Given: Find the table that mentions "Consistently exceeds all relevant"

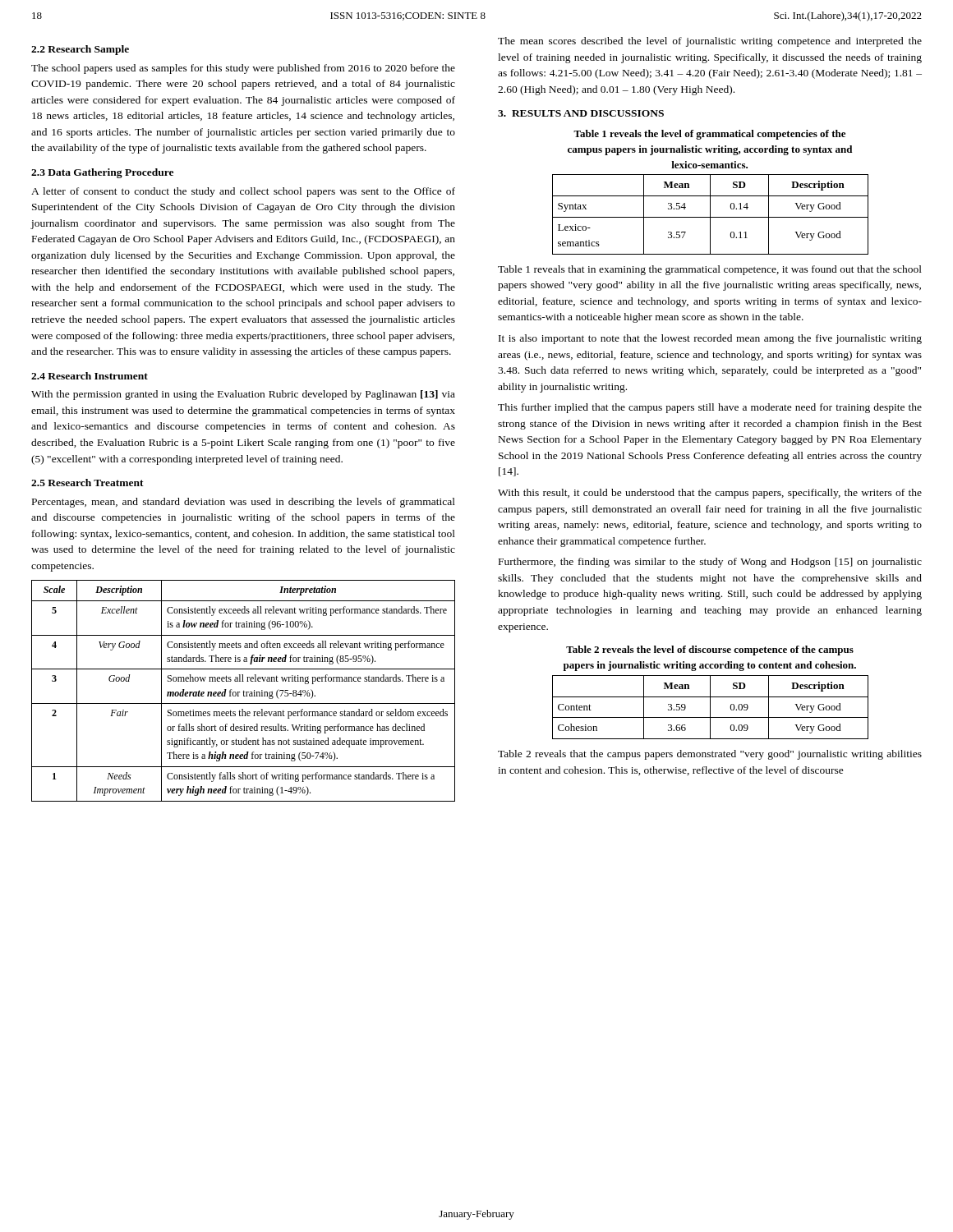Looking at the screenshot, I should (x=243, y=691).
